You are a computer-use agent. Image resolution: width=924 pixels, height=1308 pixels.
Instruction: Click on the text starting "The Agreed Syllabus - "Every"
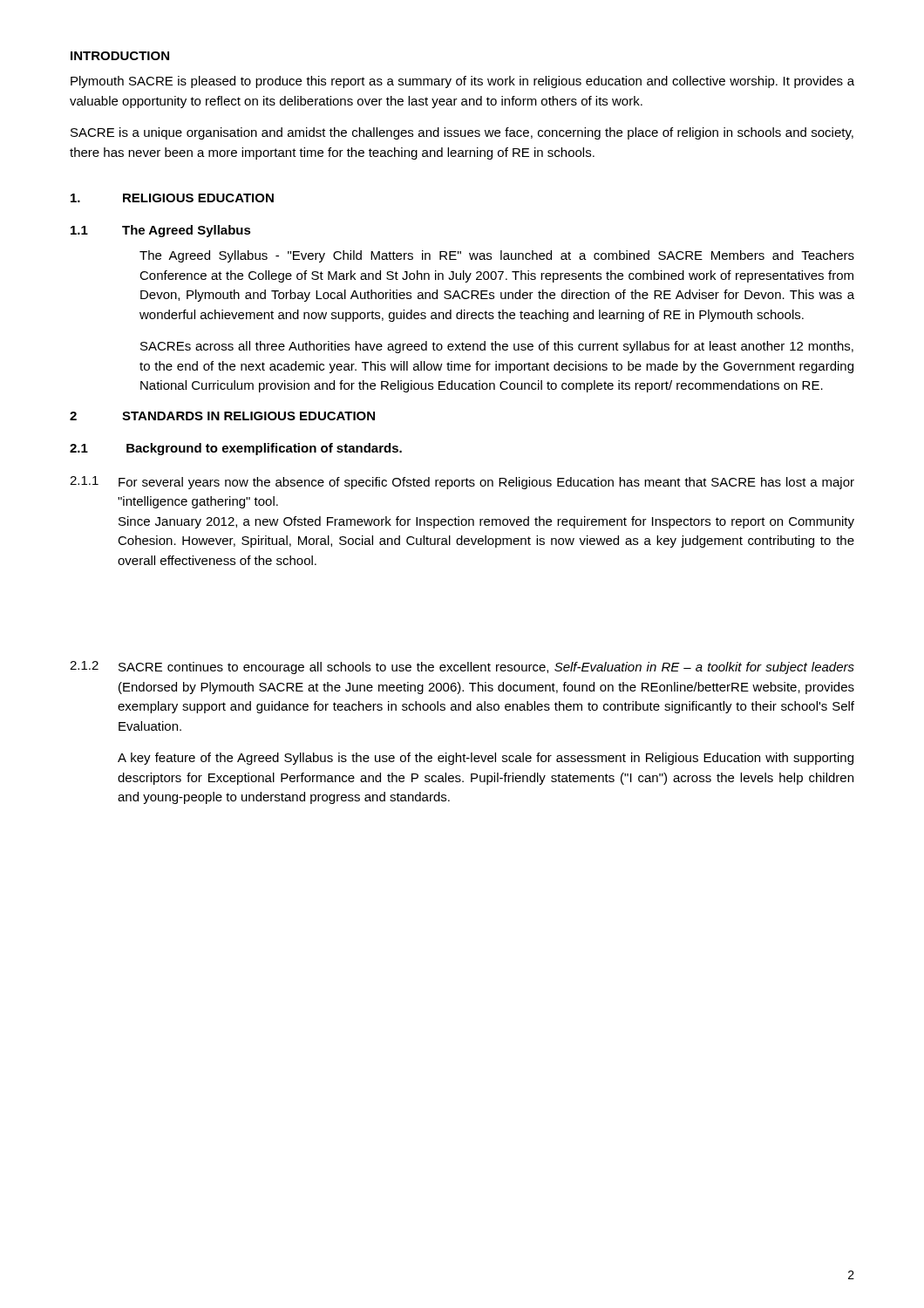[x=497, y=321]
